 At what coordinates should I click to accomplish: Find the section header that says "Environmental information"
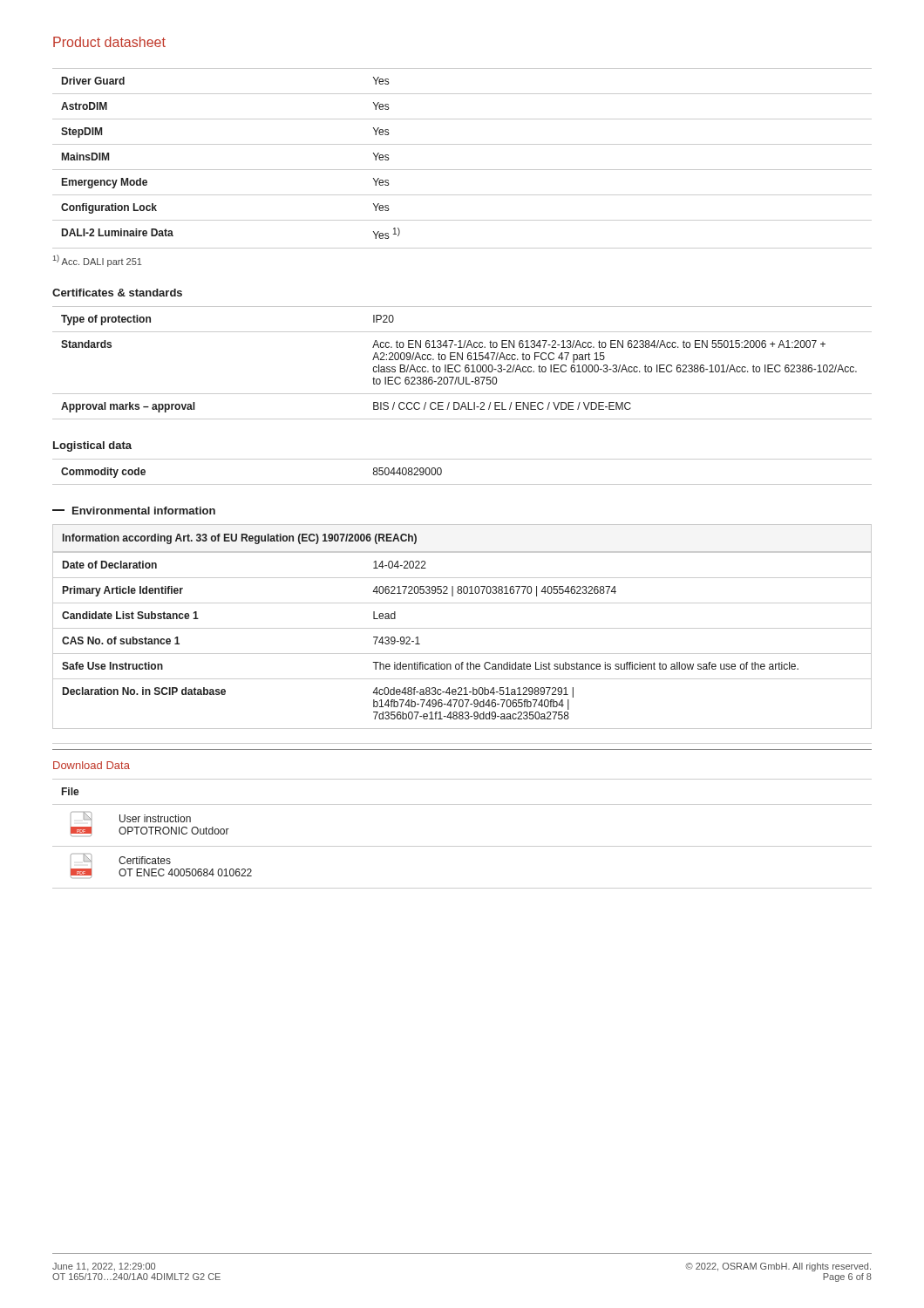[x=144, y=510]
